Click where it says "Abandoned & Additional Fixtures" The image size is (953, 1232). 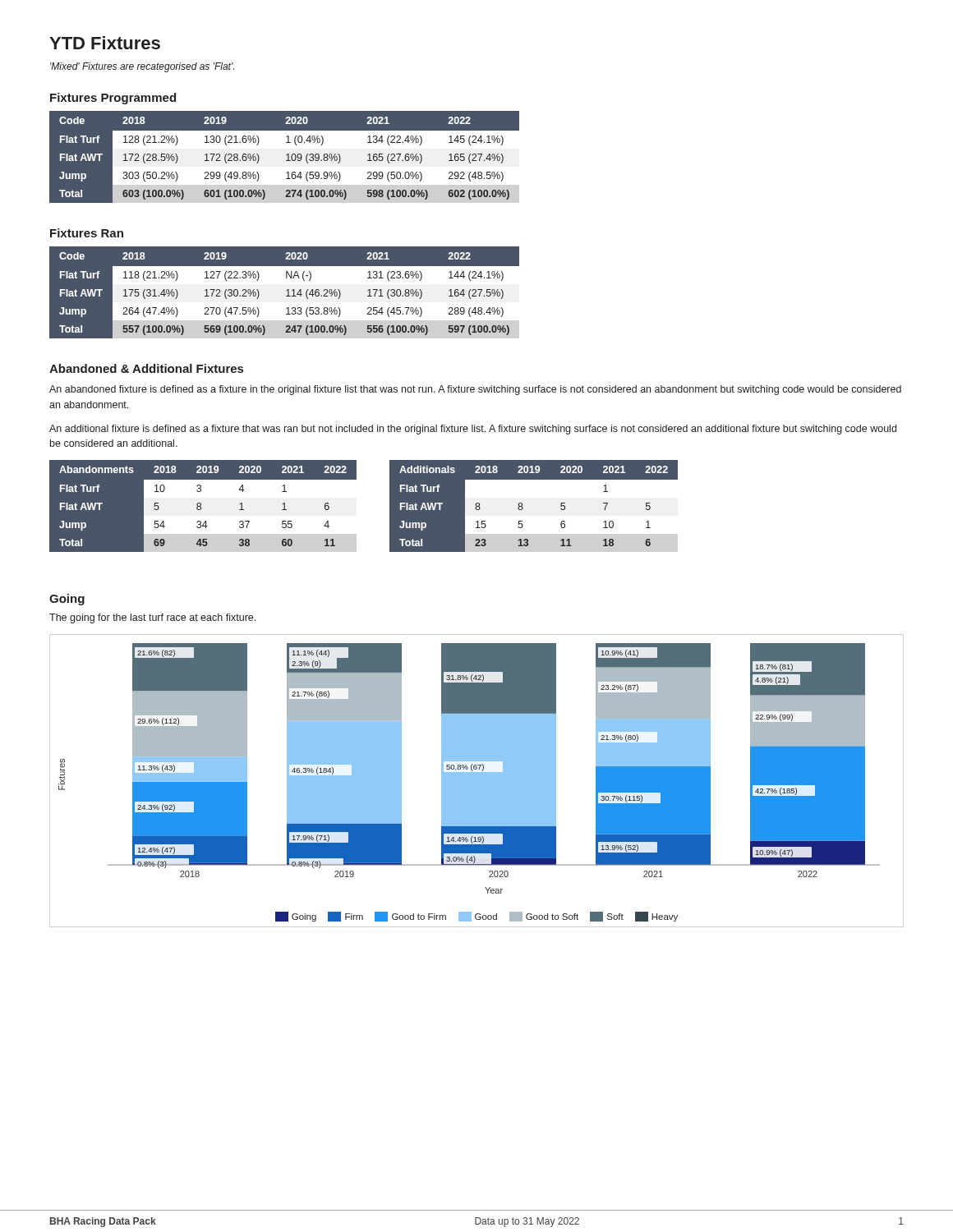tap(147, 368)
